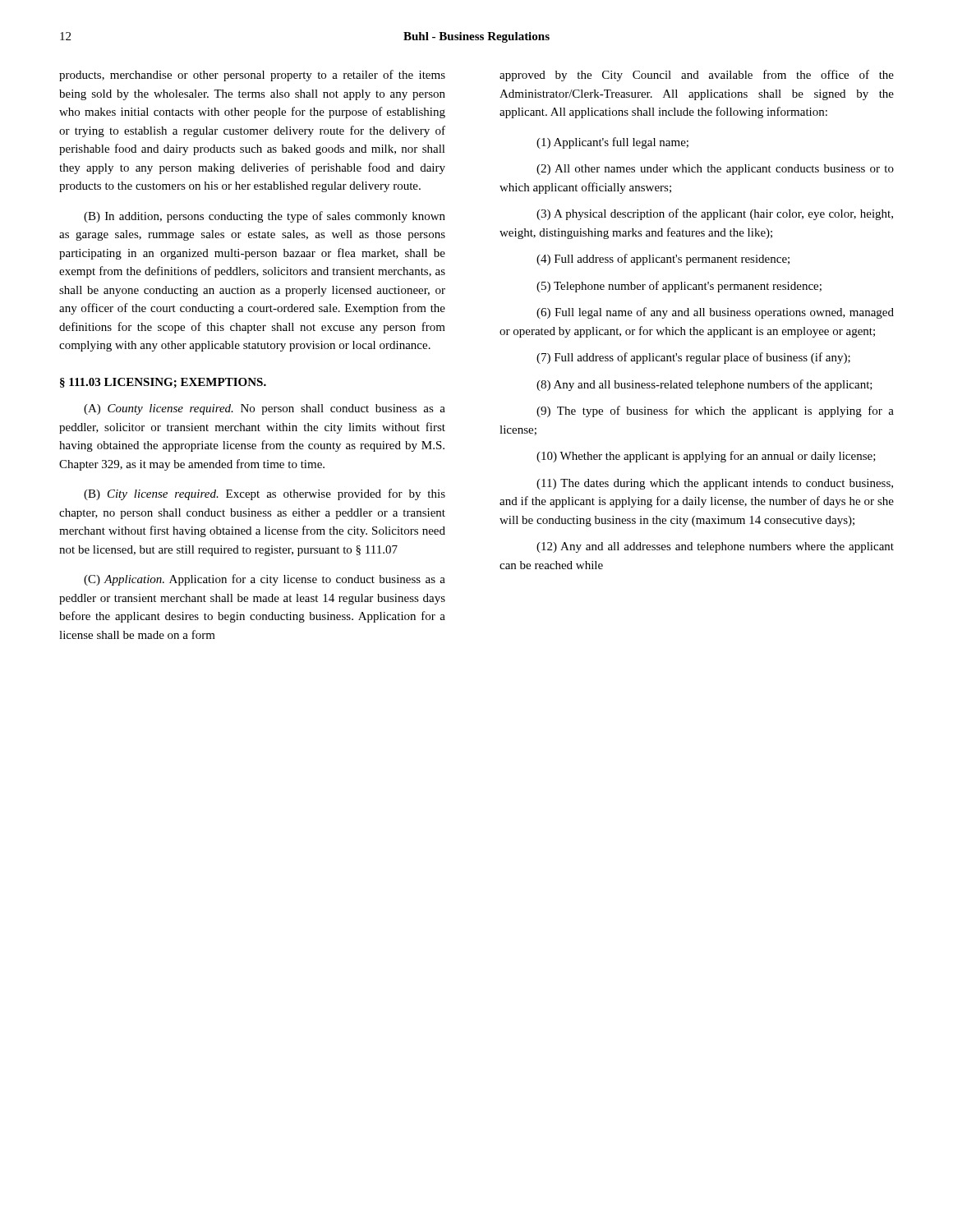Locate the block of text that opens with "approved by the City"
This screenshot has width=953, height=1232.
[697, 93]
